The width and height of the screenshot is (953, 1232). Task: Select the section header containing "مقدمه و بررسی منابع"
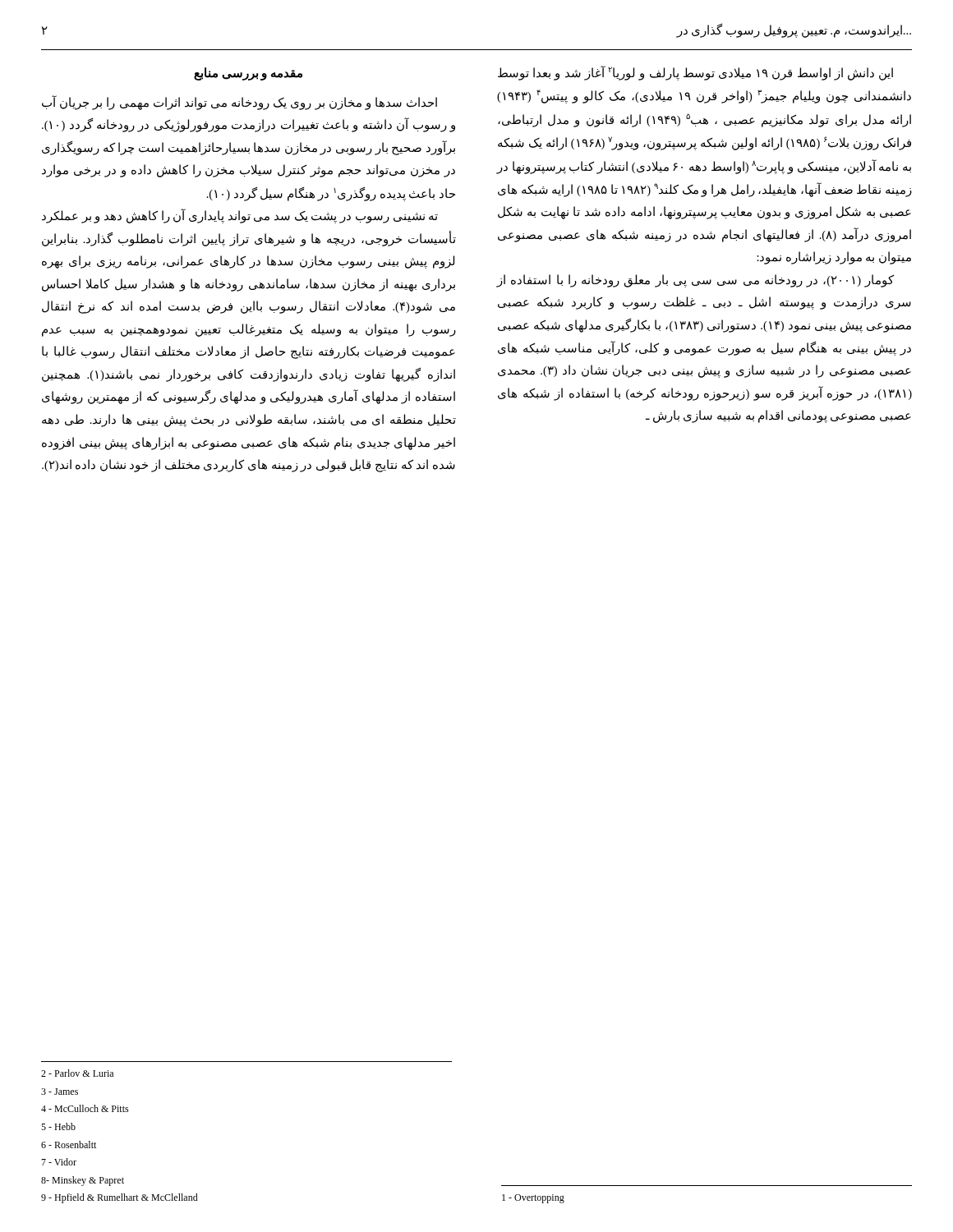pos(248,73)
